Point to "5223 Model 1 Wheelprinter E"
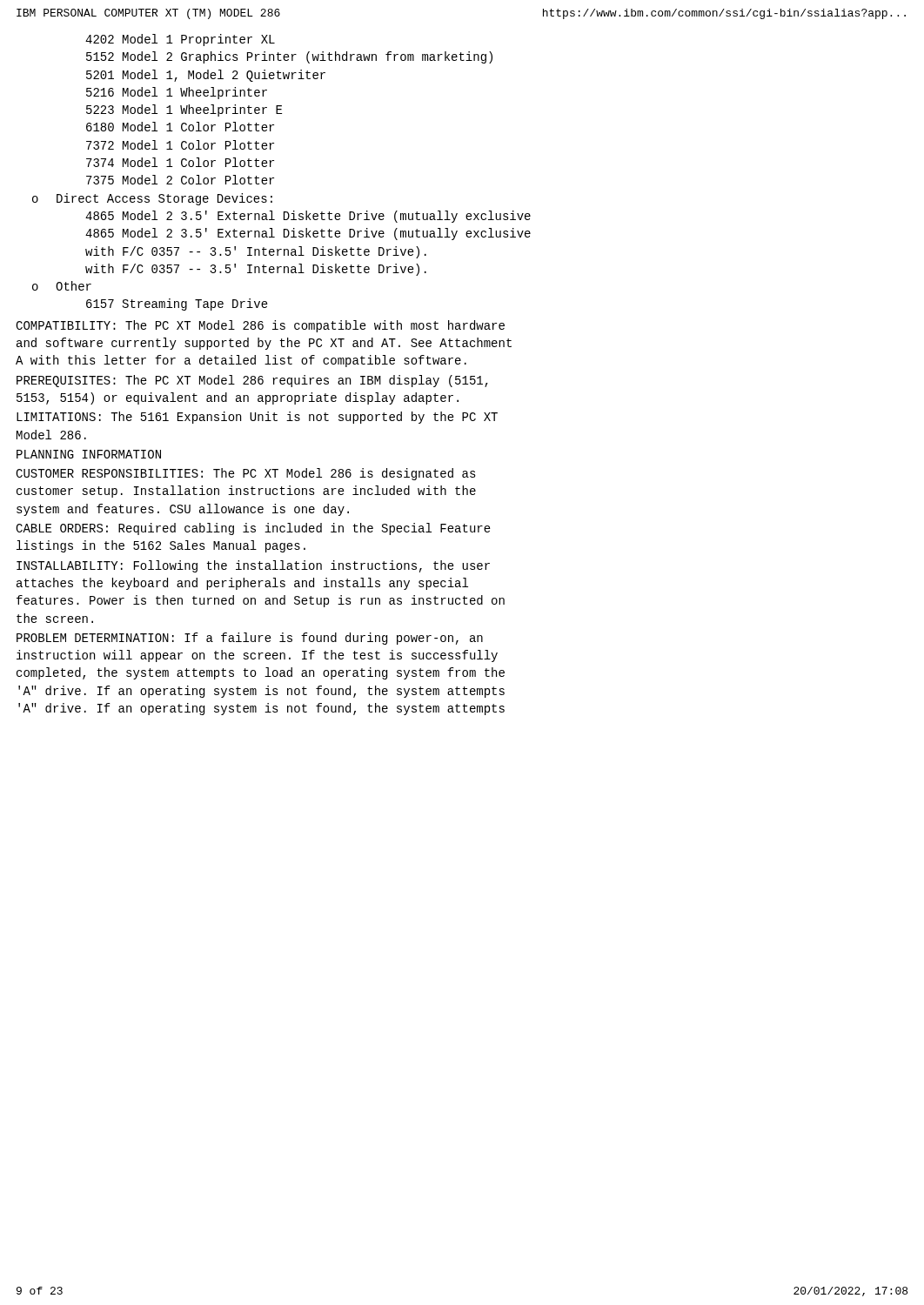This screenshot has width=924, height=1305. pos(184,111)
